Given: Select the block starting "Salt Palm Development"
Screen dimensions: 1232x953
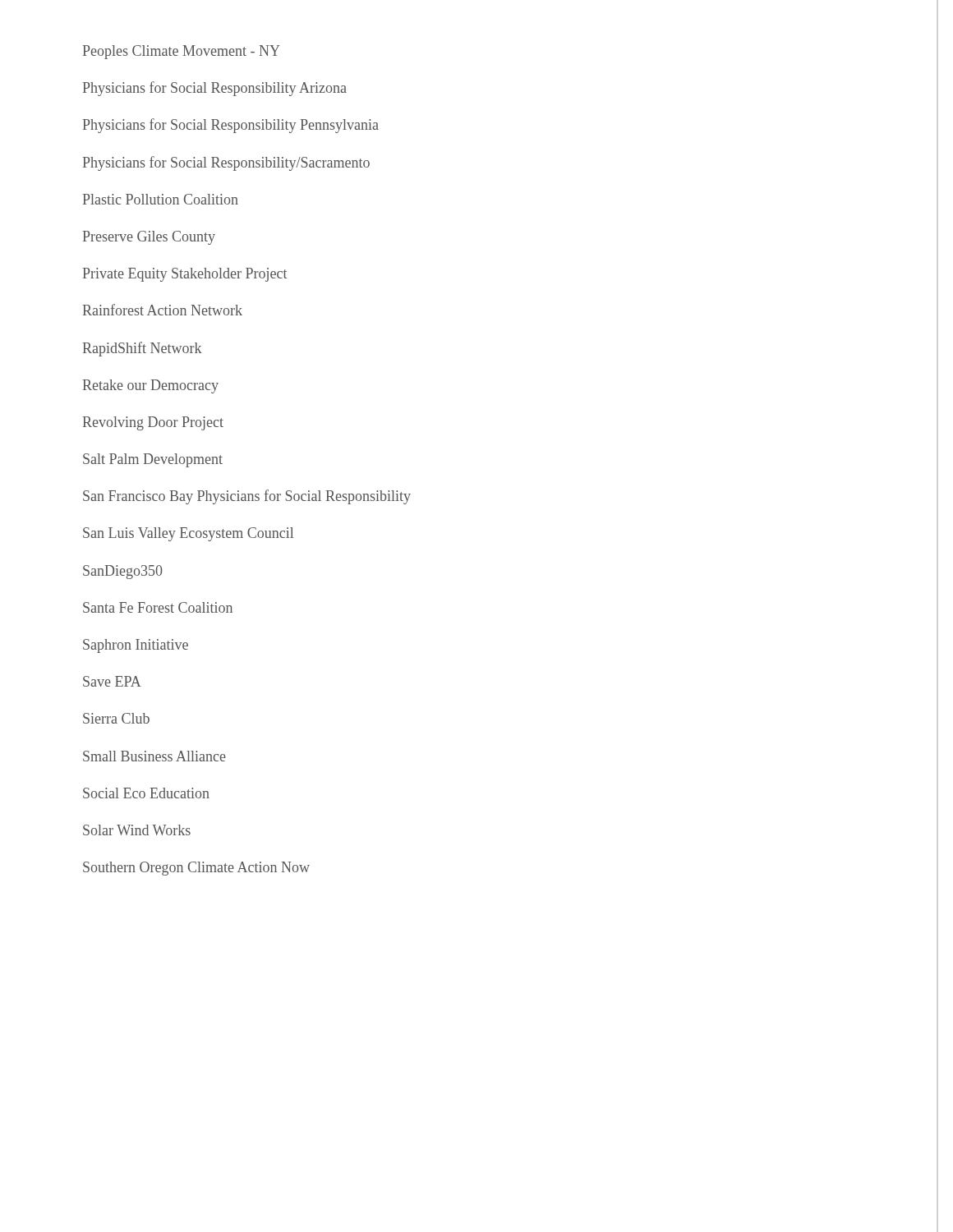Looking at the screenshot, I should 153,460.
